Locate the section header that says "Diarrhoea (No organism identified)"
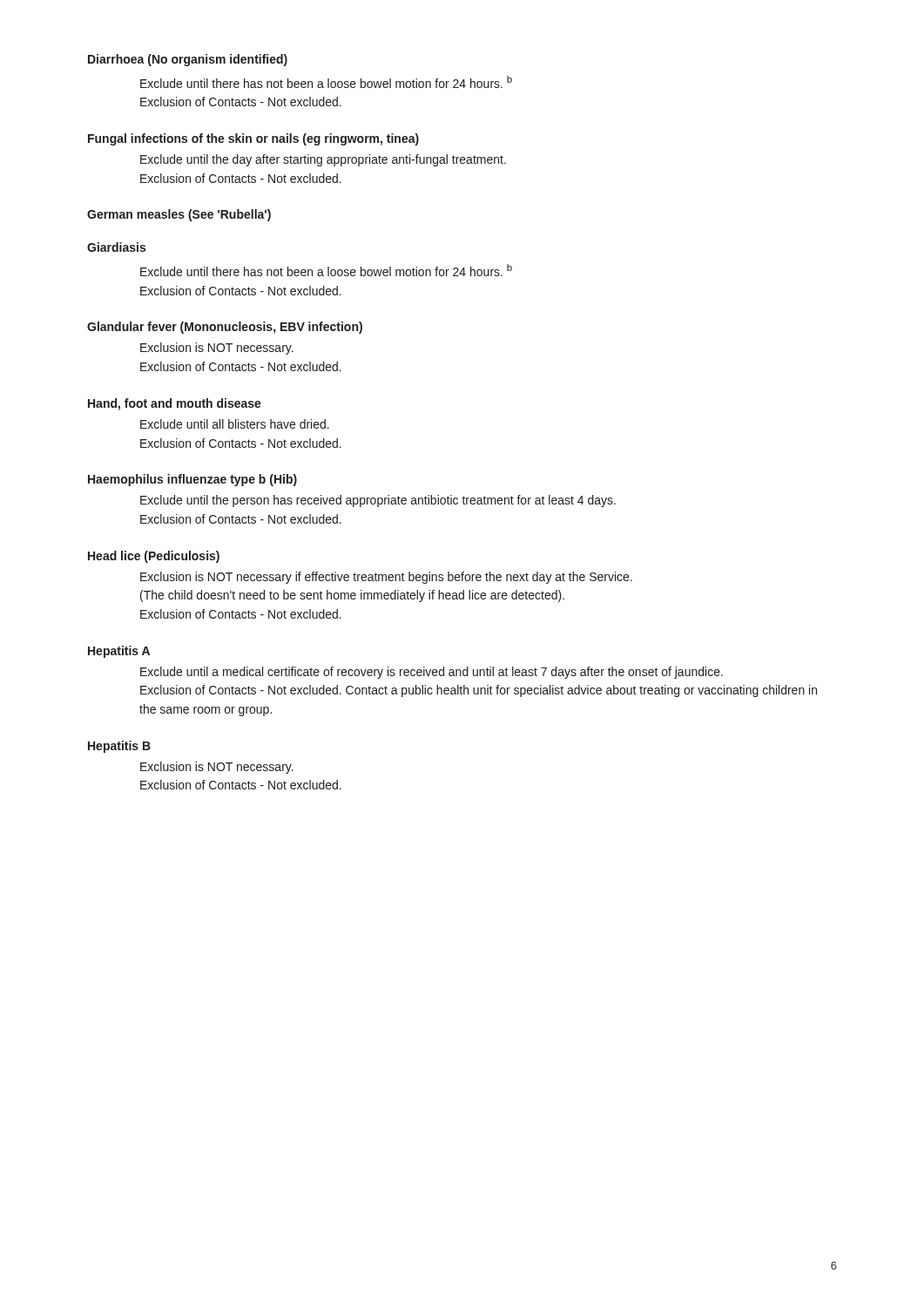Screen dimensions: 1307x924 point(187,59)
